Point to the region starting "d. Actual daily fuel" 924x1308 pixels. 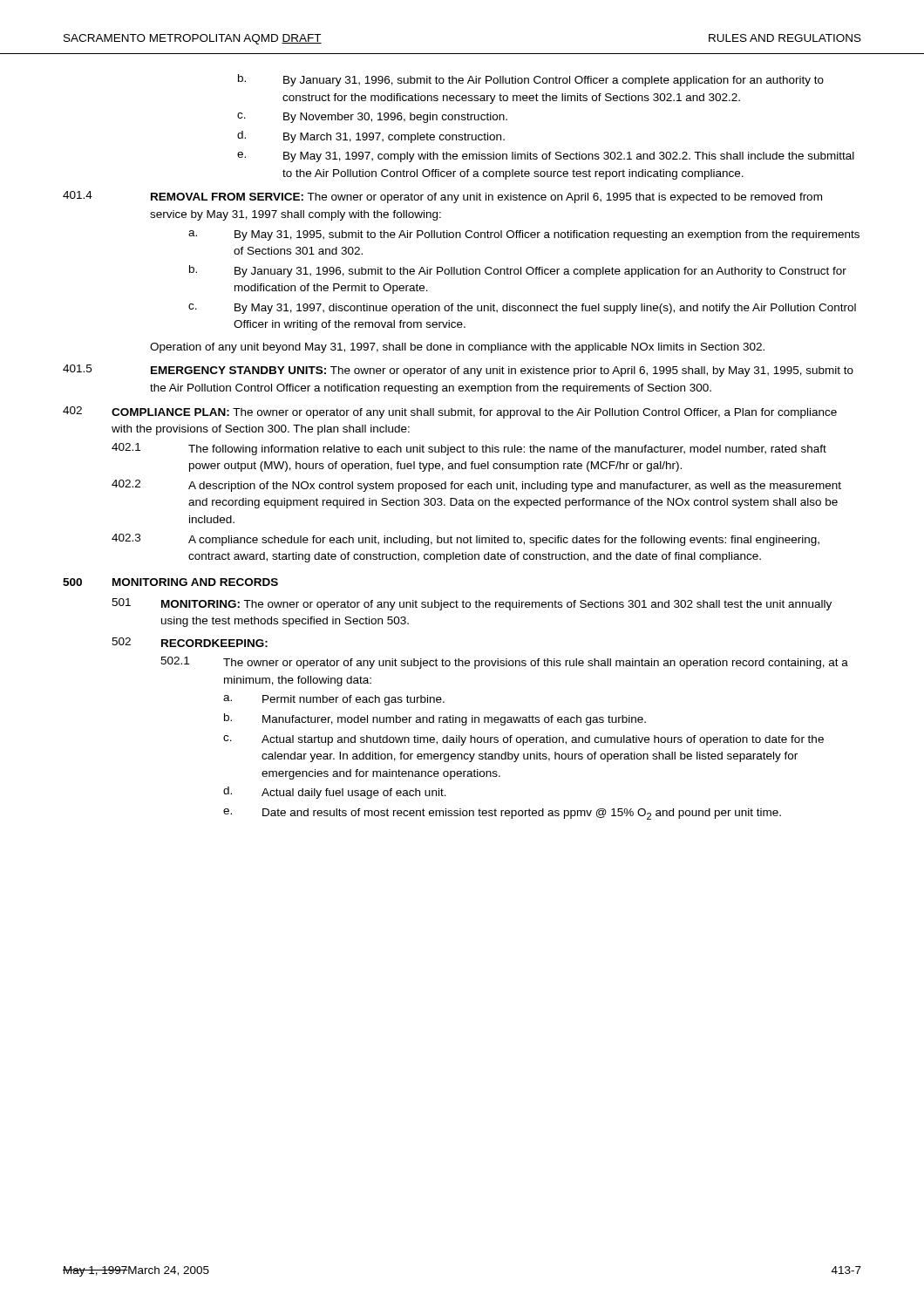[335, 793]
